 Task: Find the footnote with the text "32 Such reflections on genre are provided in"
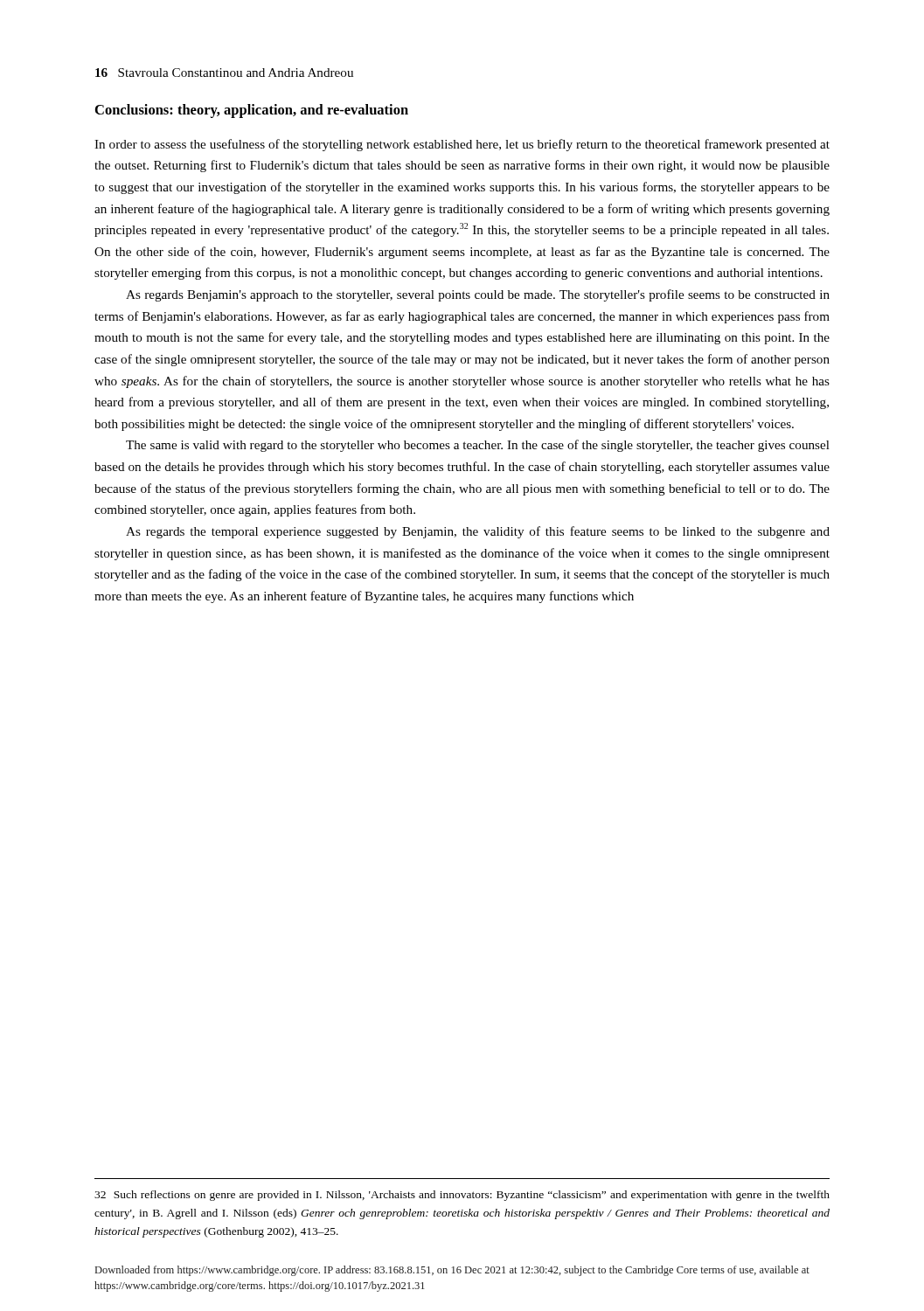[462, 1213]
